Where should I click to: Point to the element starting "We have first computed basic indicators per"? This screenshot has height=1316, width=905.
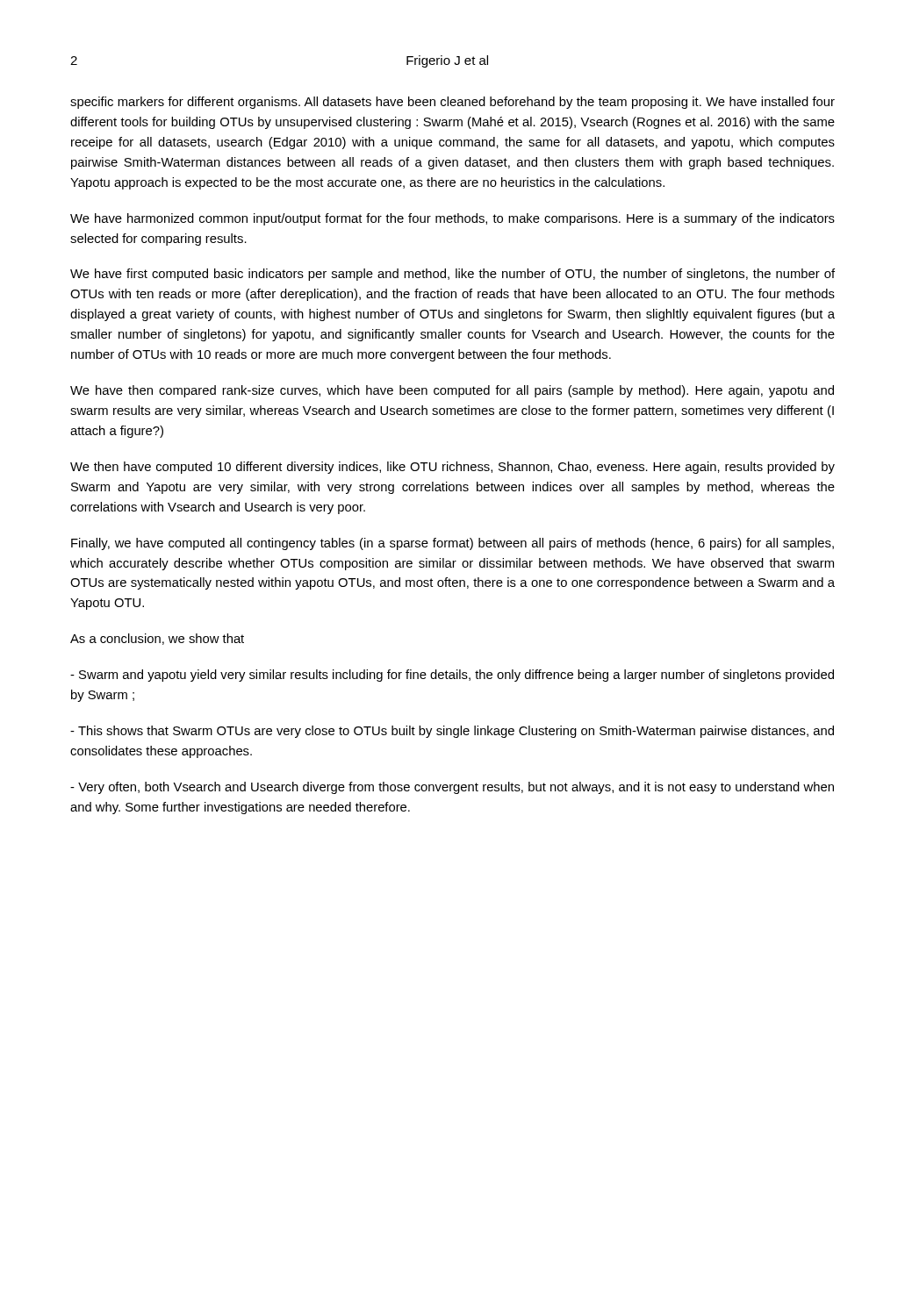[x=452, y=314]
